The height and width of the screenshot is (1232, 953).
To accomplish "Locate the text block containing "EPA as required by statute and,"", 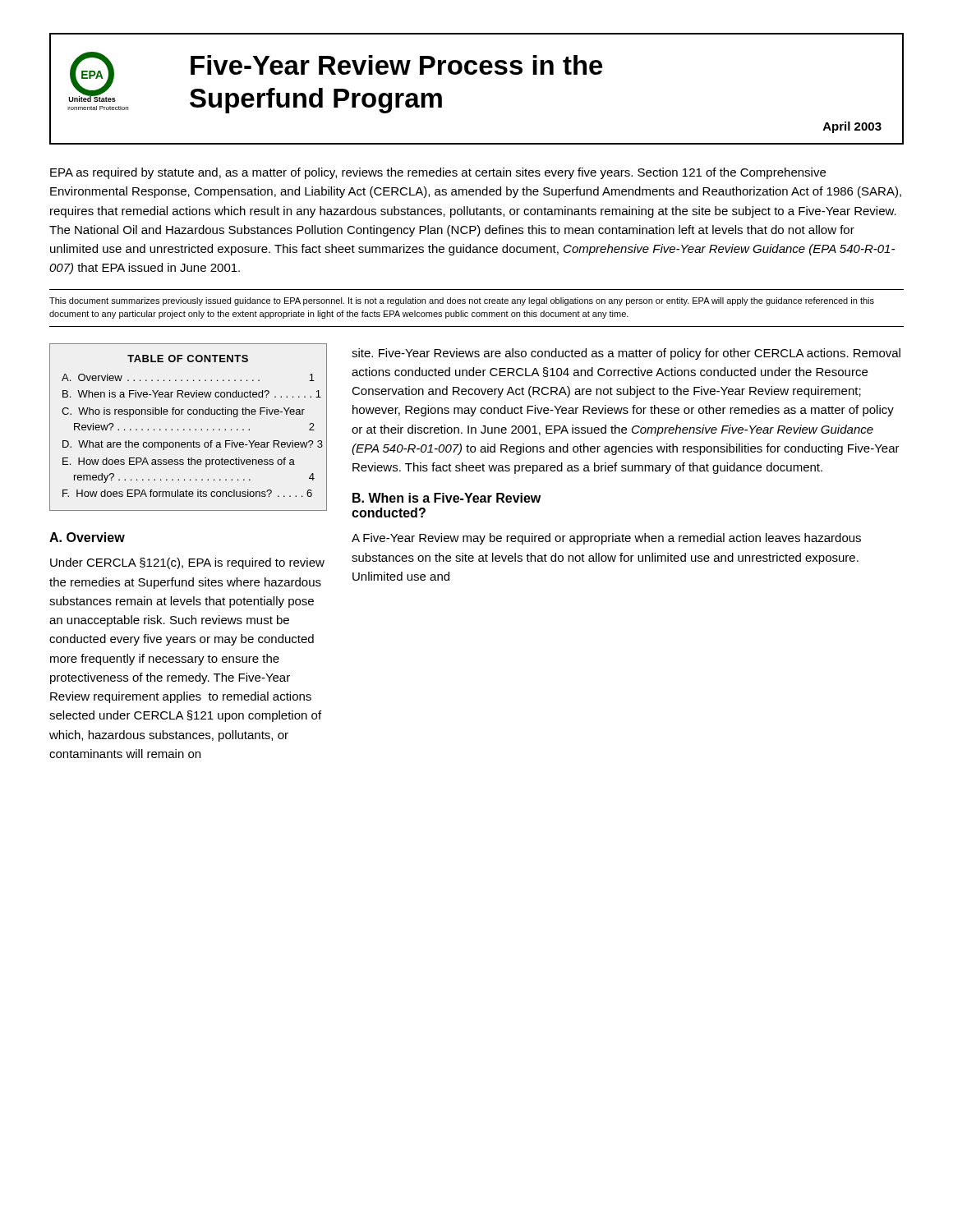I will click(x=476, y=220).
